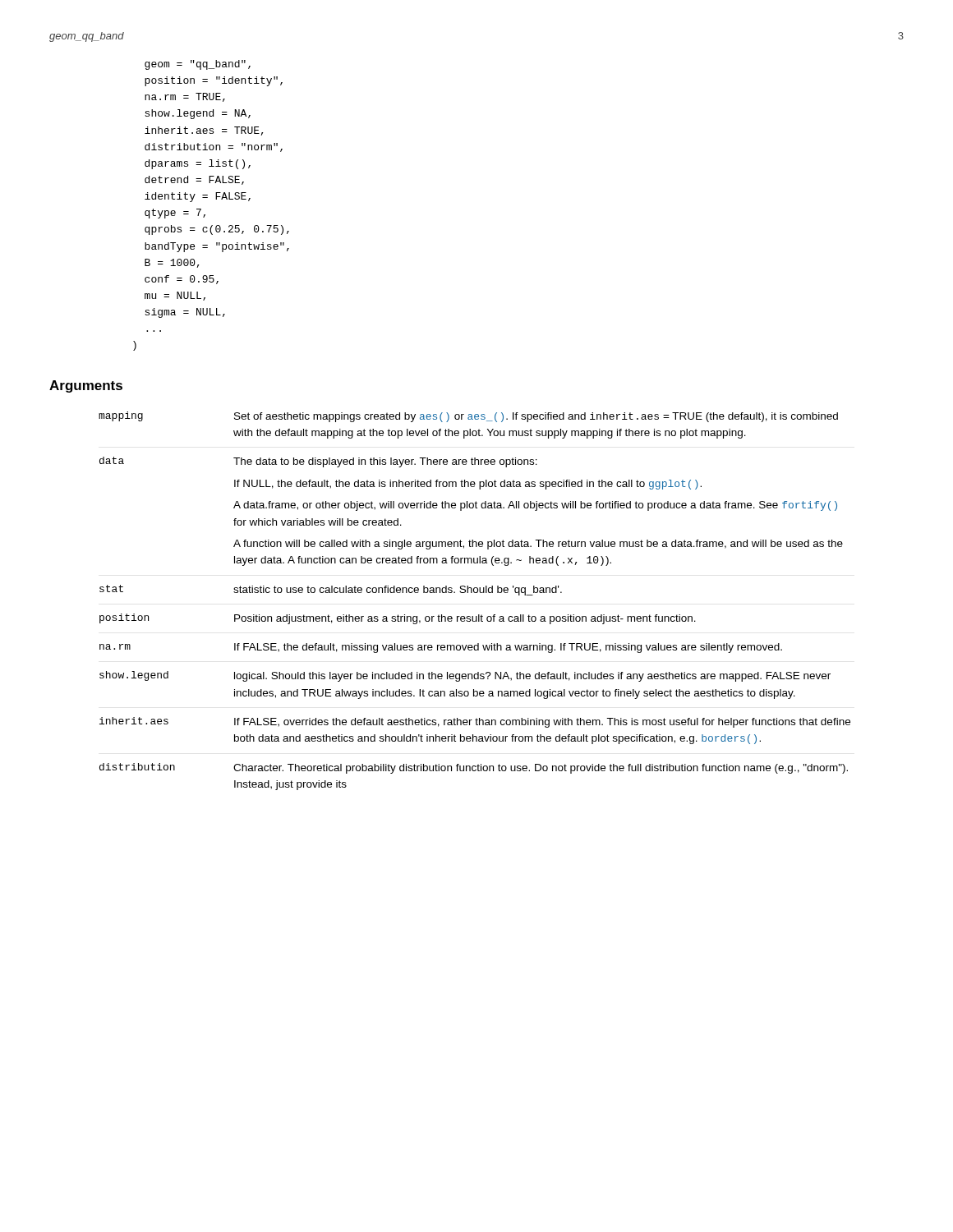Navigate to the text starting "geom = "qq_band","
Viewport: 953px width, 1232px height.
tap(212, 205)
